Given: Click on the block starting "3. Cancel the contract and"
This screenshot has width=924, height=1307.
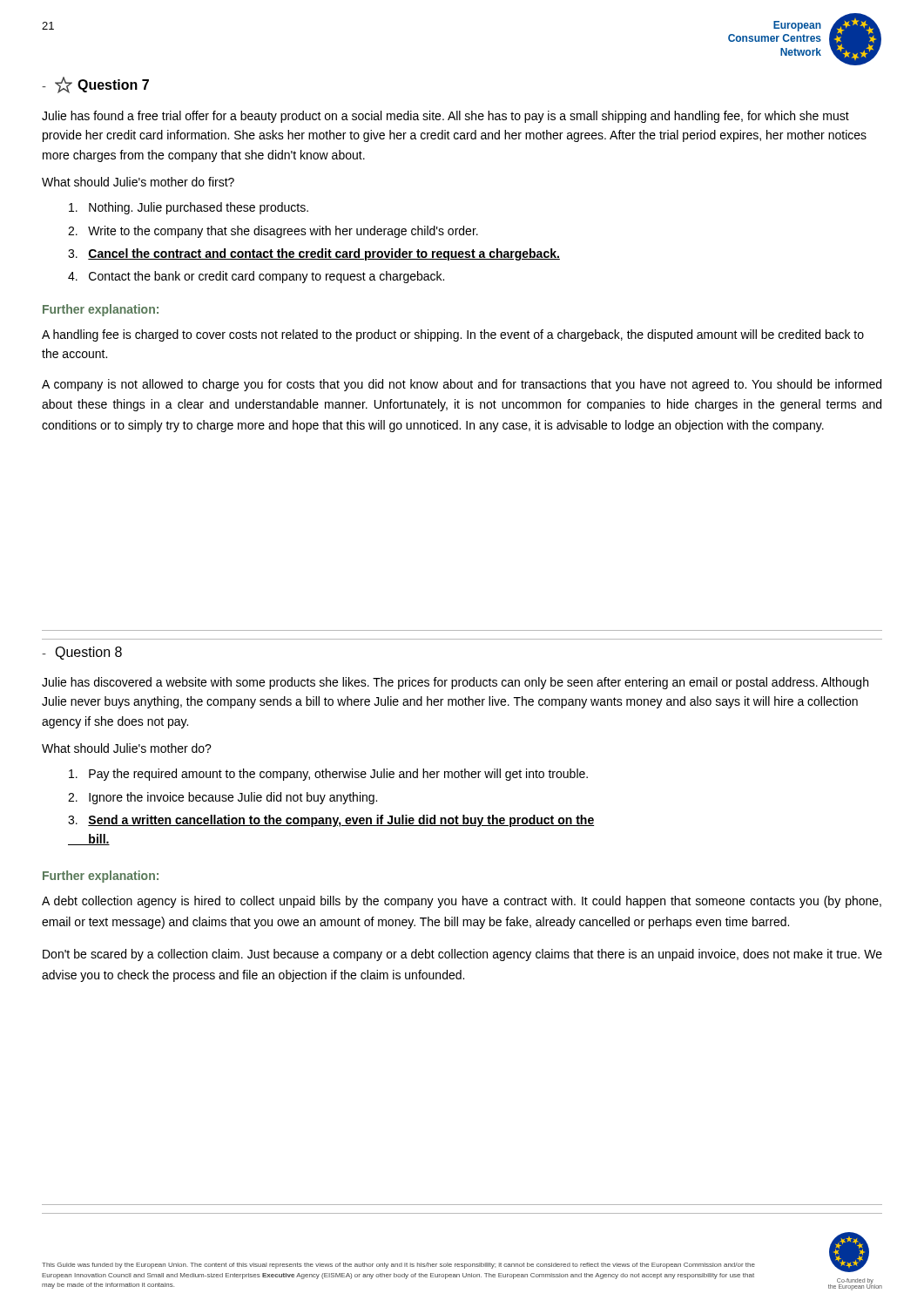Looking at the screenshot, I should [x=314, y=253].
